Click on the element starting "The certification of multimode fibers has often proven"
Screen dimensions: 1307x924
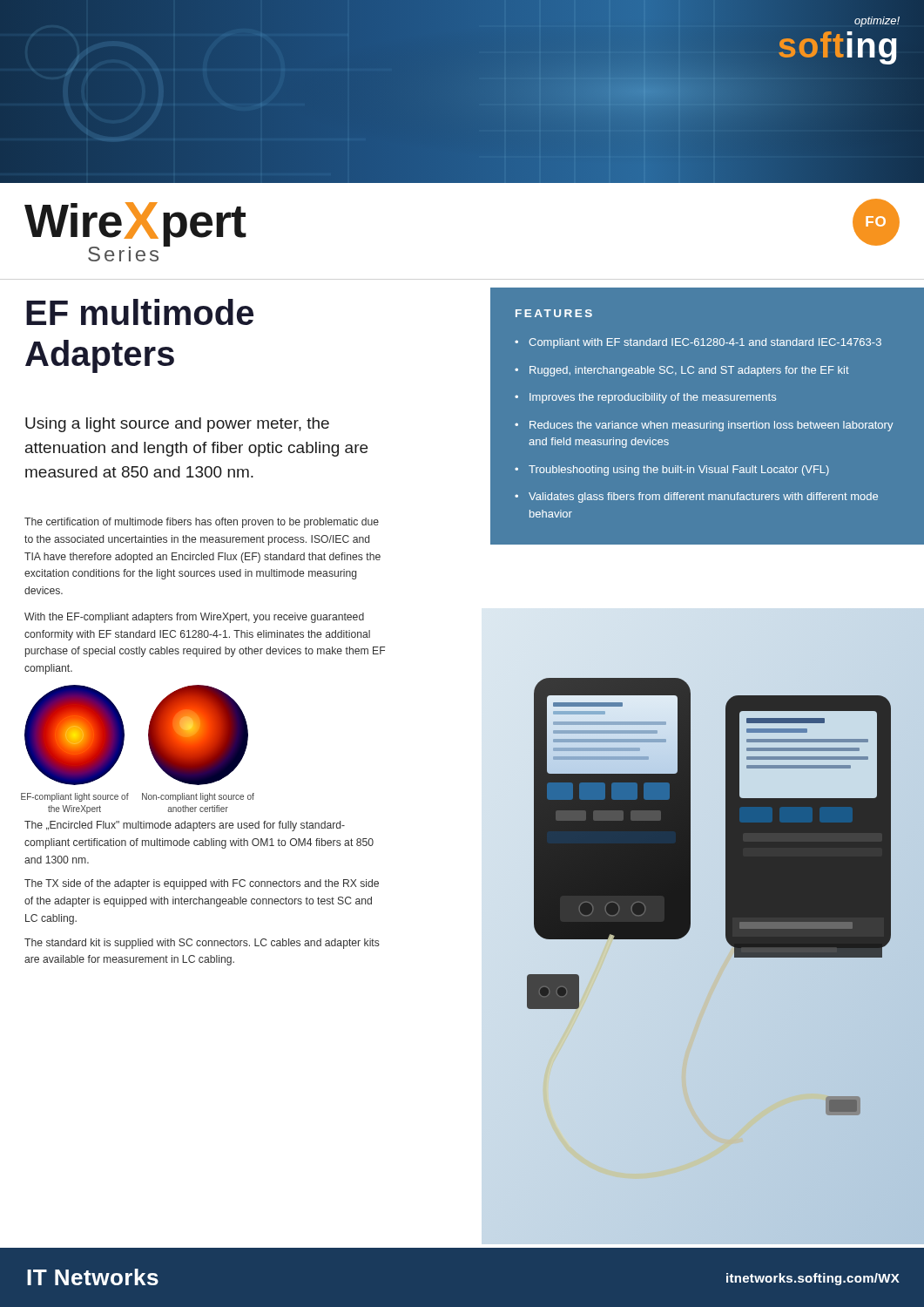[x=202, y=523]
